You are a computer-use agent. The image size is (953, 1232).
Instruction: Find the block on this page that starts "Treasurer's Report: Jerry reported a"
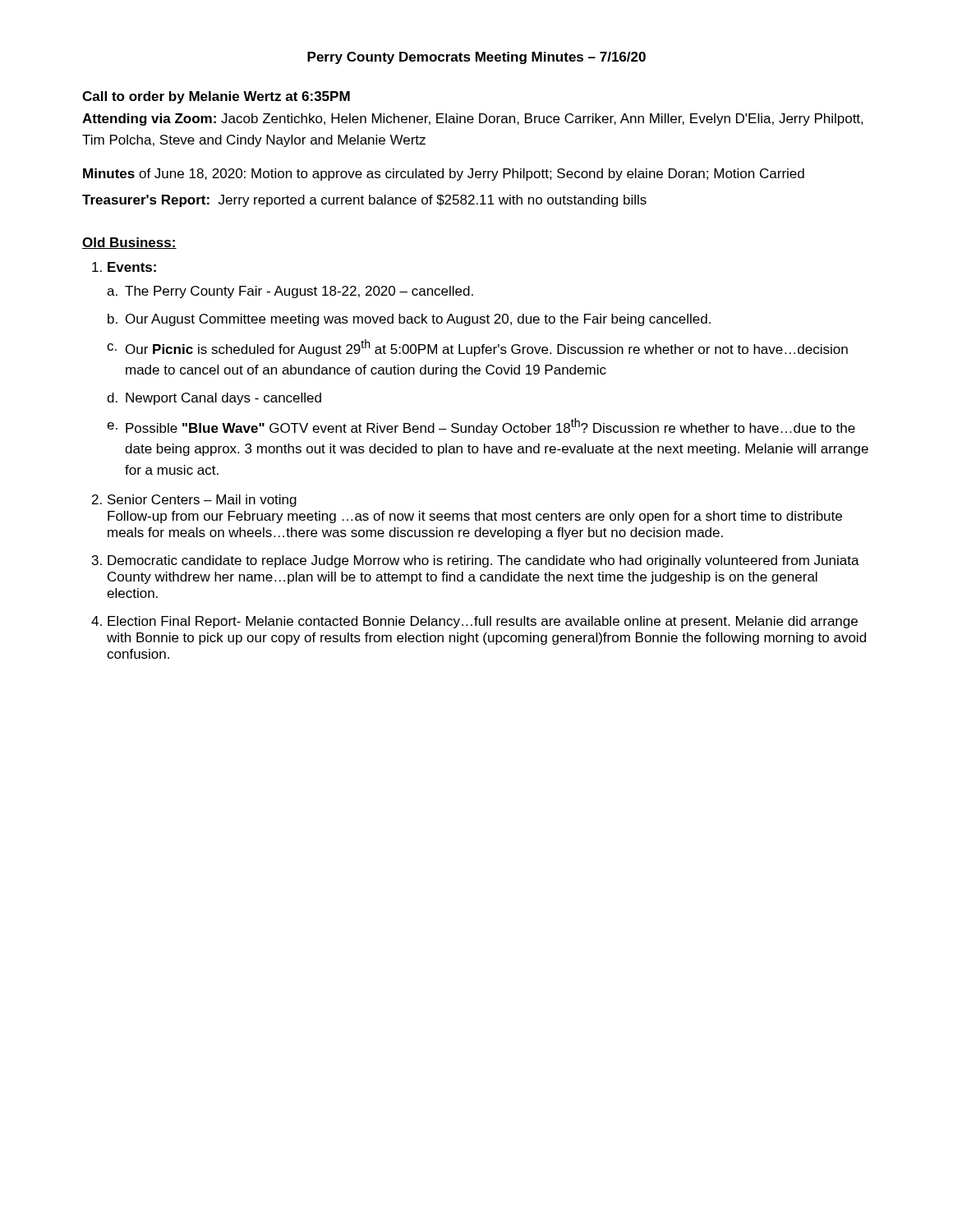[x=364, y=200]
